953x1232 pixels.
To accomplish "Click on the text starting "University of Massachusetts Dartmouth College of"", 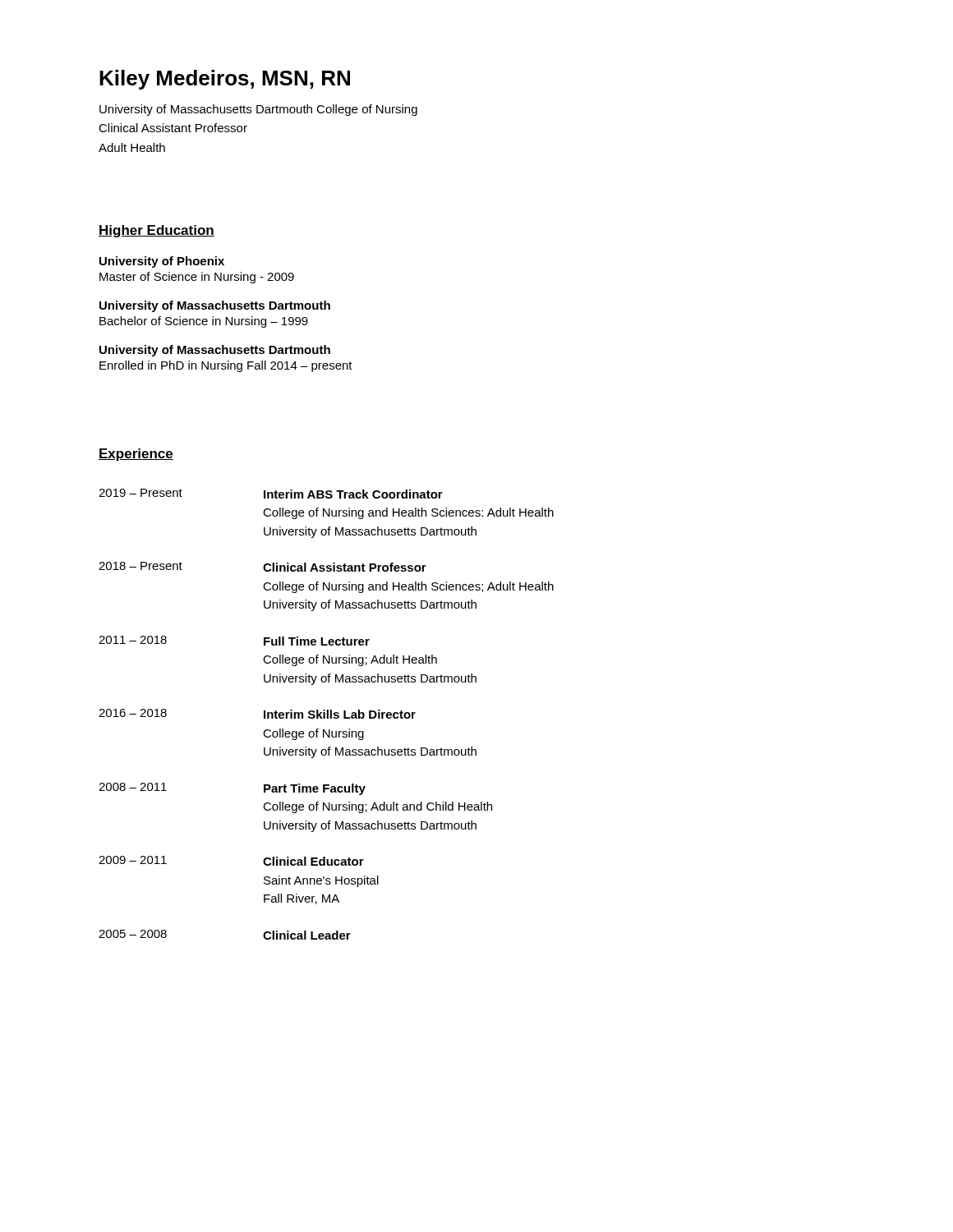I will [258, 128].
